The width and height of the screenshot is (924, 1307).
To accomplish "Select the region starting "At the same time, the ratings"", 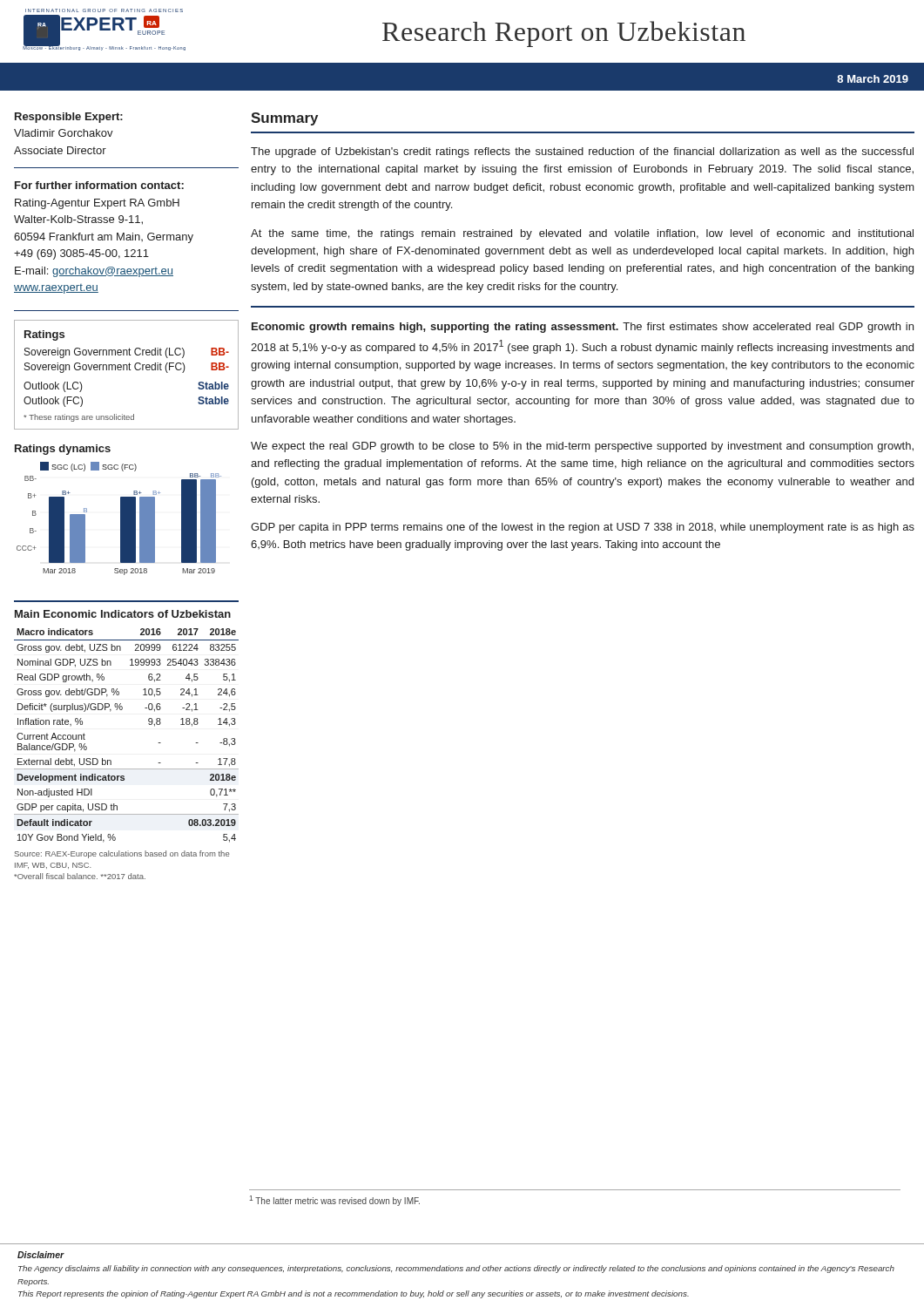I will coord(583,259).
